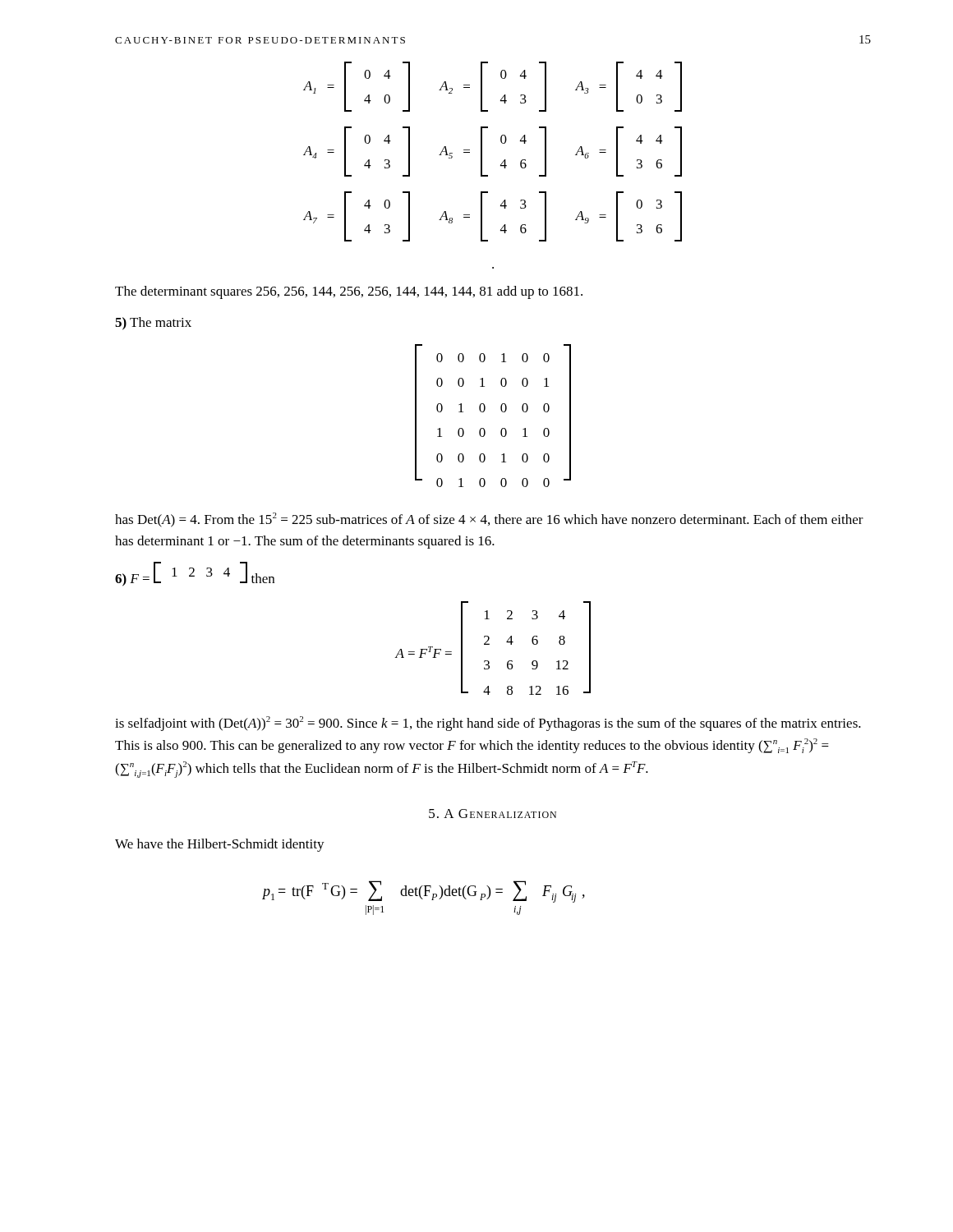Find the section header containing "5. A Generalization"
The image size is (953, 1232).
493,813
